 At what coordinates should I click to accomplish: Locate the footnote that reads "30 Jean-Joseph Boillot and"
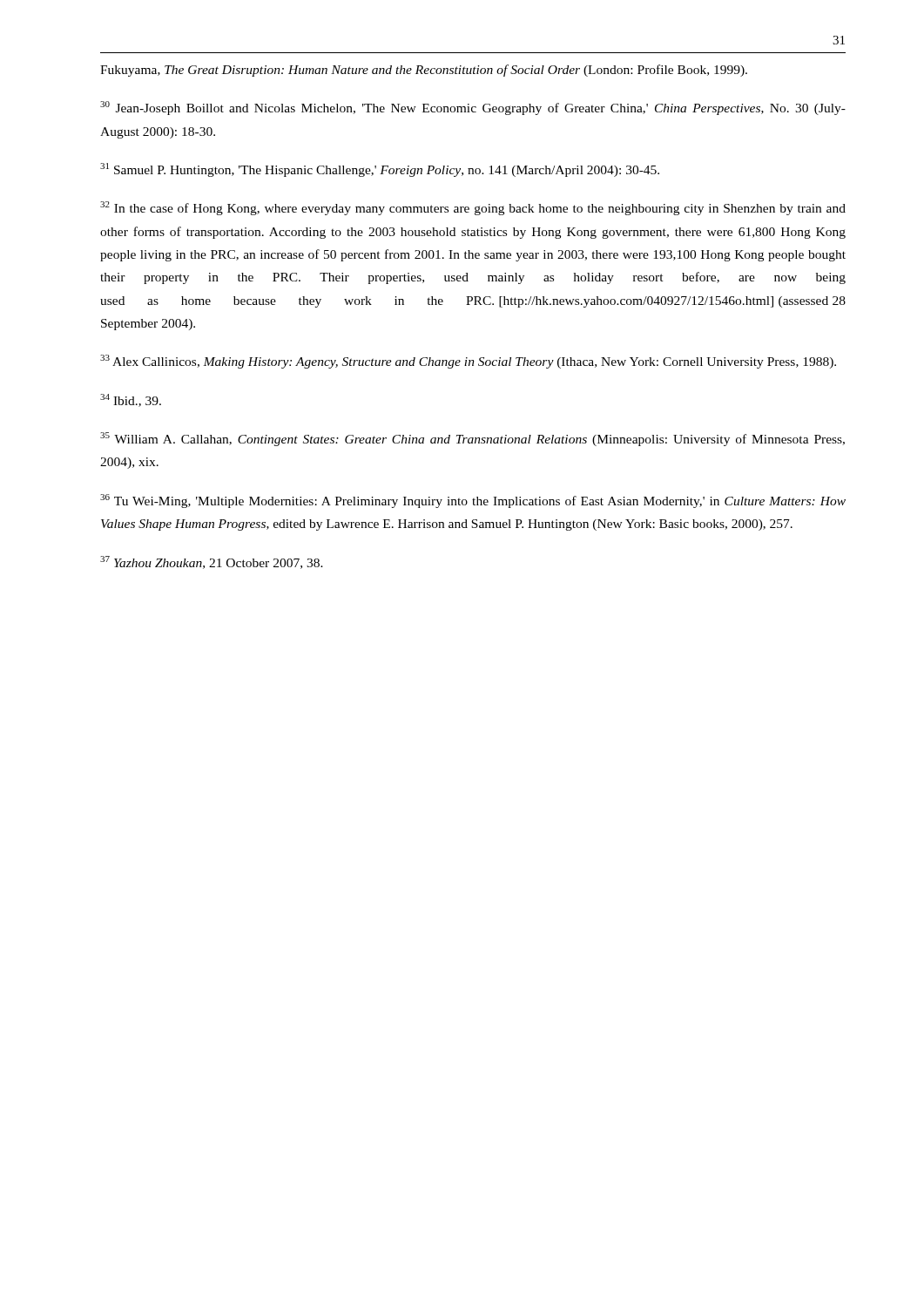click(x=473, y=118)
